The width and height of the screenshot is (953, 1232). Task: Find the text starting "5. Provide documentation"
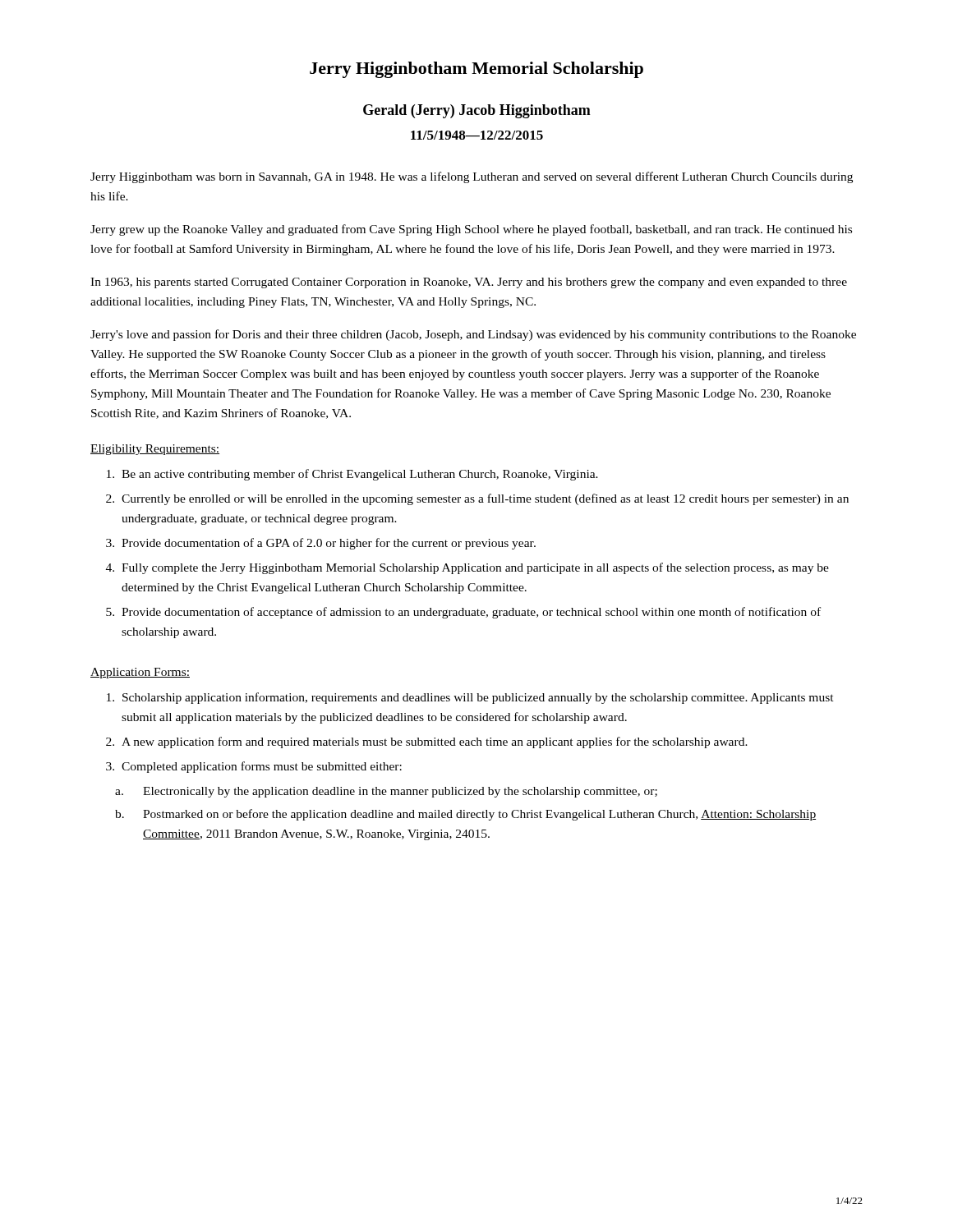coord(476,622)
